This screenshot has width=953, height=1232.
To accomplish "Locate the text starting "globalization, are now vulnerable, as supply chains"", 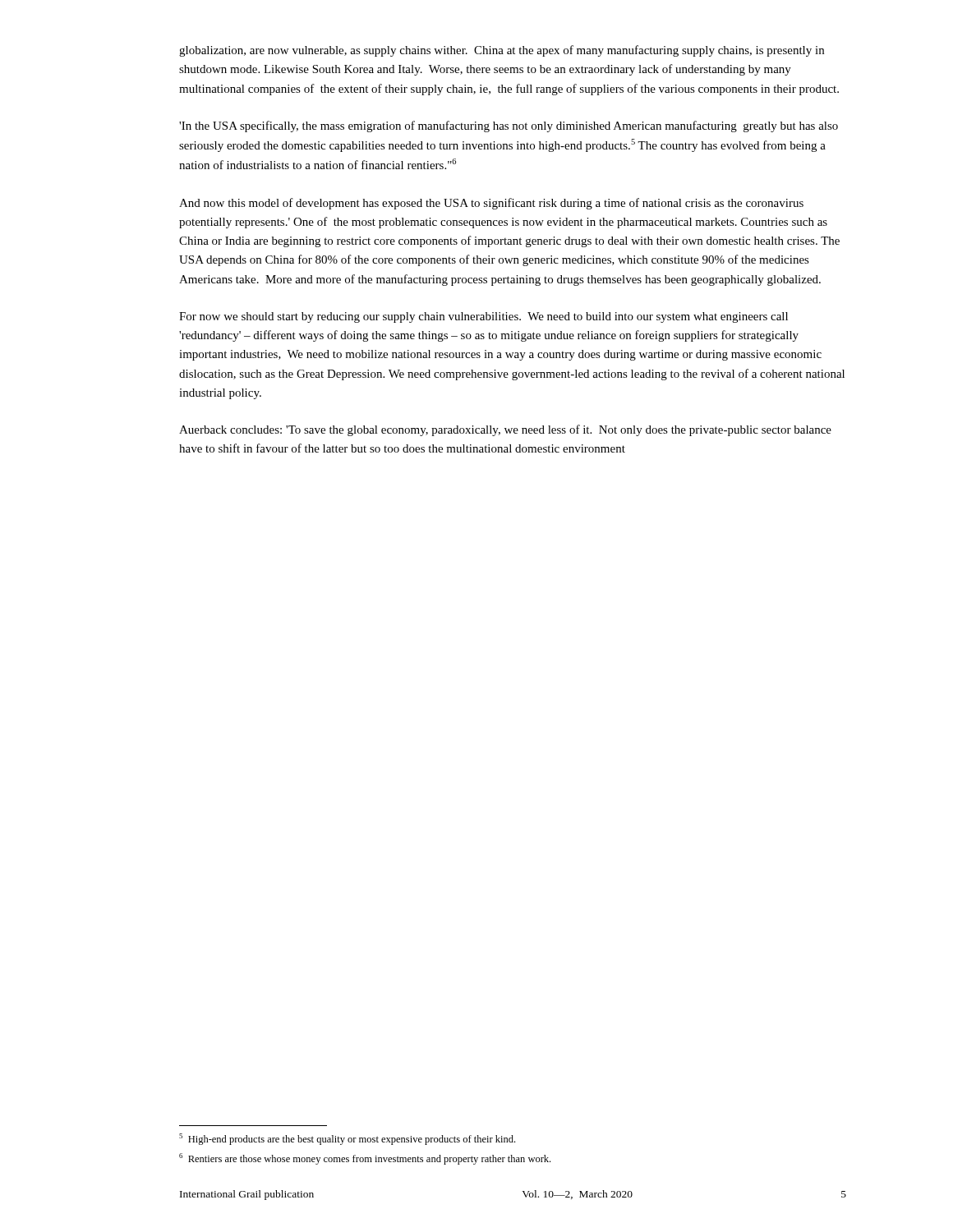I will click(509, 69).
